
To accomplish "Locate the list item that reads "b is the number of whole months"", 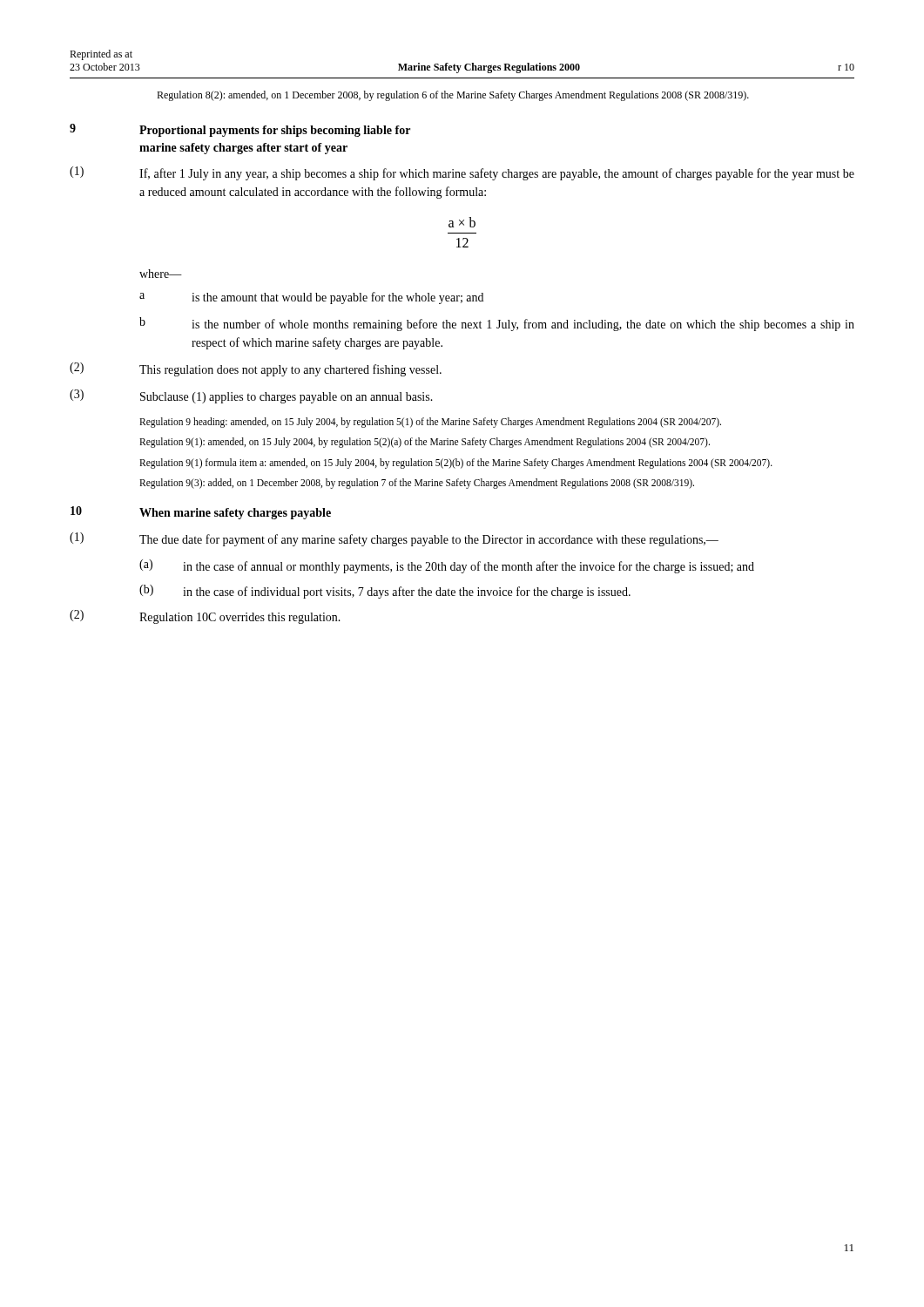I will [497, 334].
